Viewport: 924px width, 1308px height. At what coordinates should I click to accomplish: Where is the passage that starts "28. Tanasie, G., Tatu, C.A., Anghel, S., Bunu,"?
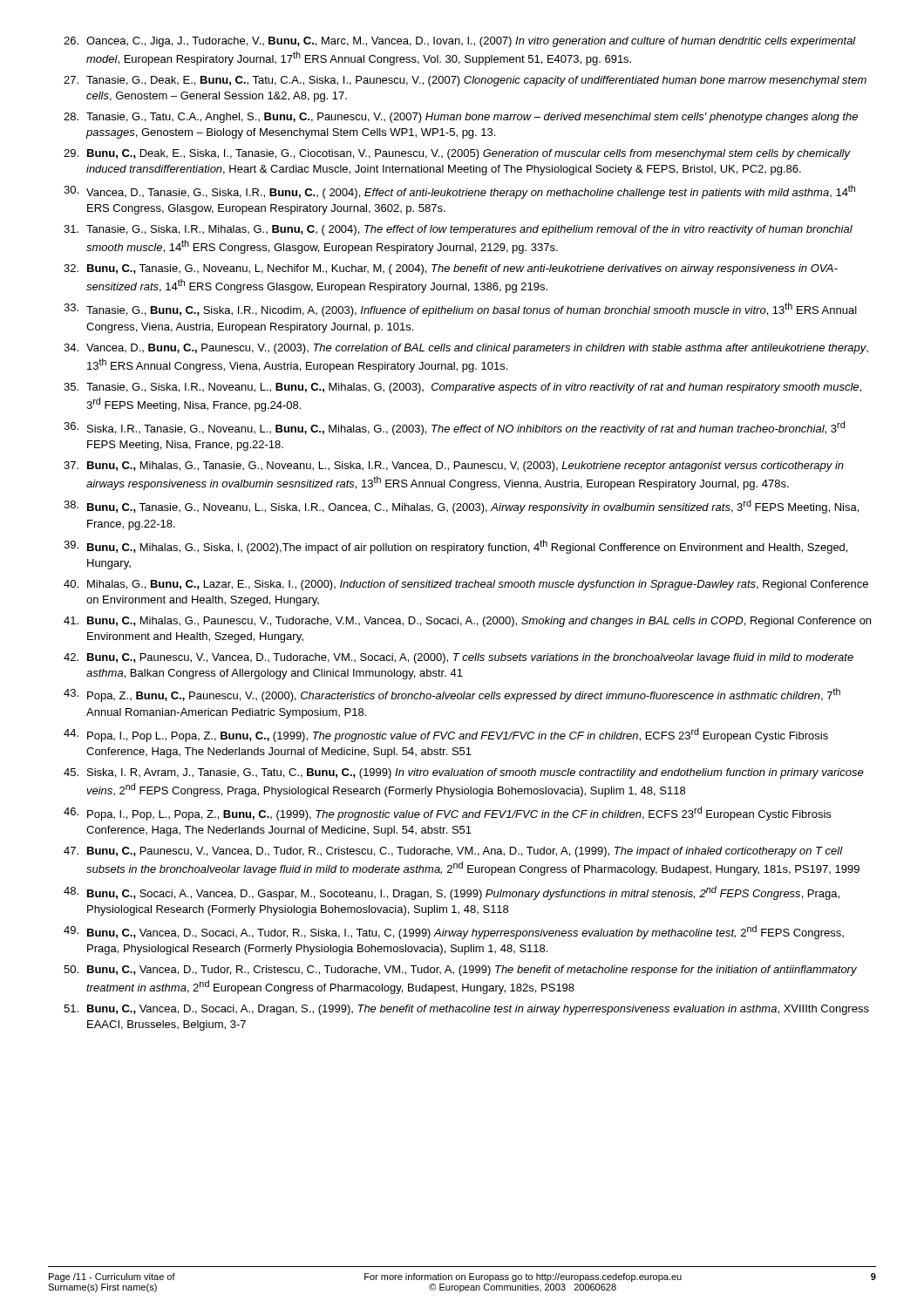pos(462,125)
